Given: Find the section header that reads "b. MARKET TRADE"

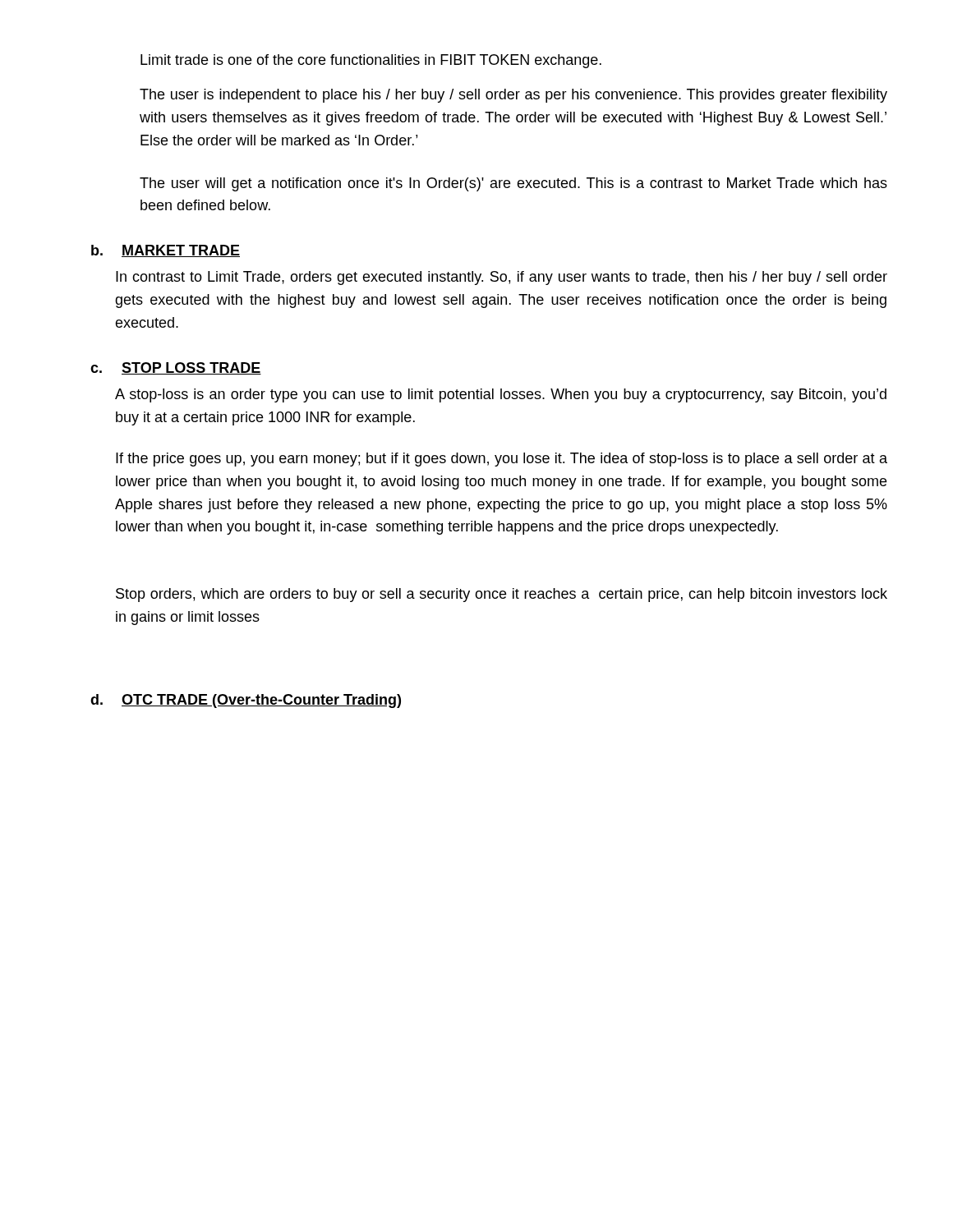Looking at the screenshot, I should tap(165, 251).
